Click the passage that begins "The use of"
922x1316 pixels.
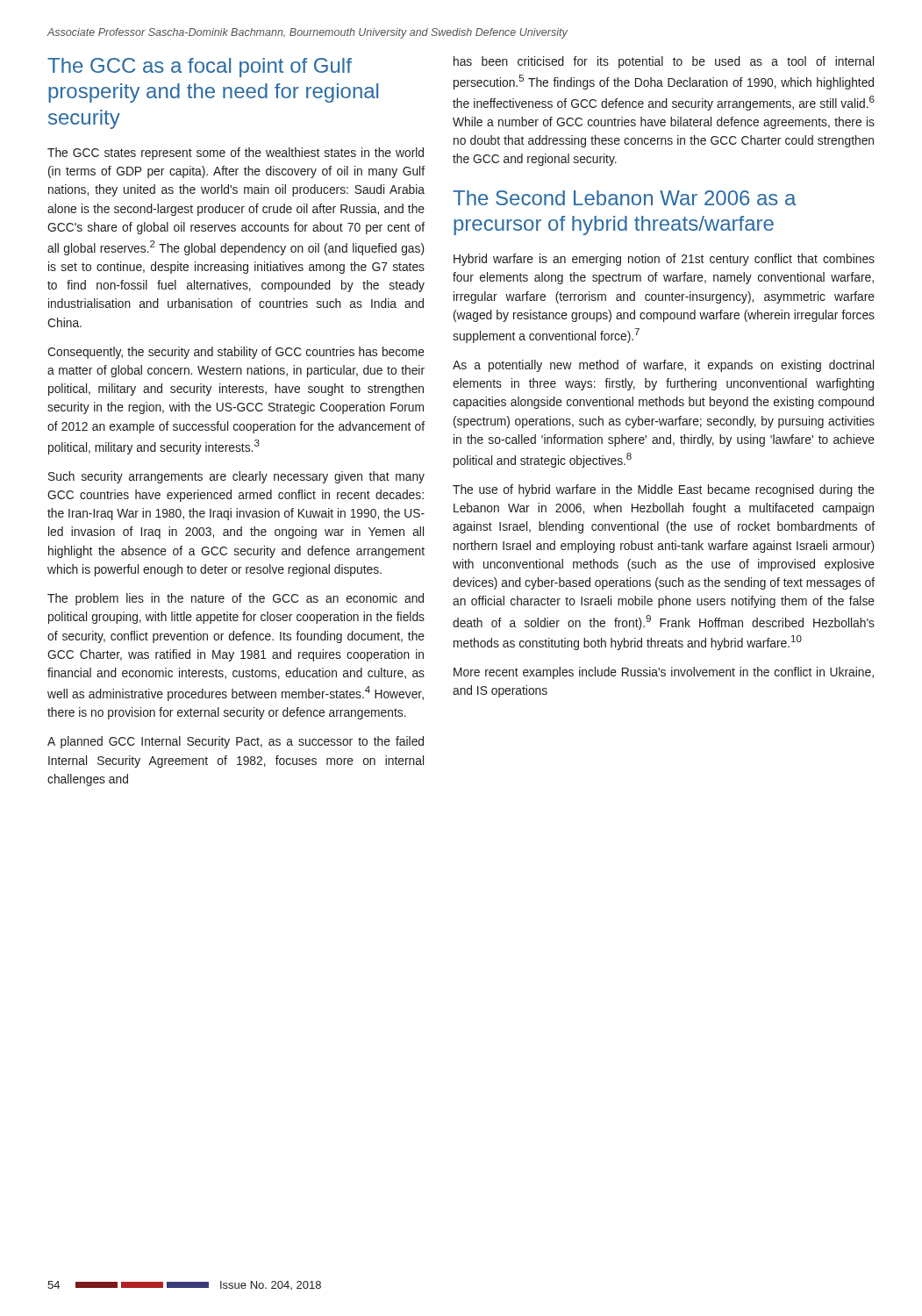664,567
